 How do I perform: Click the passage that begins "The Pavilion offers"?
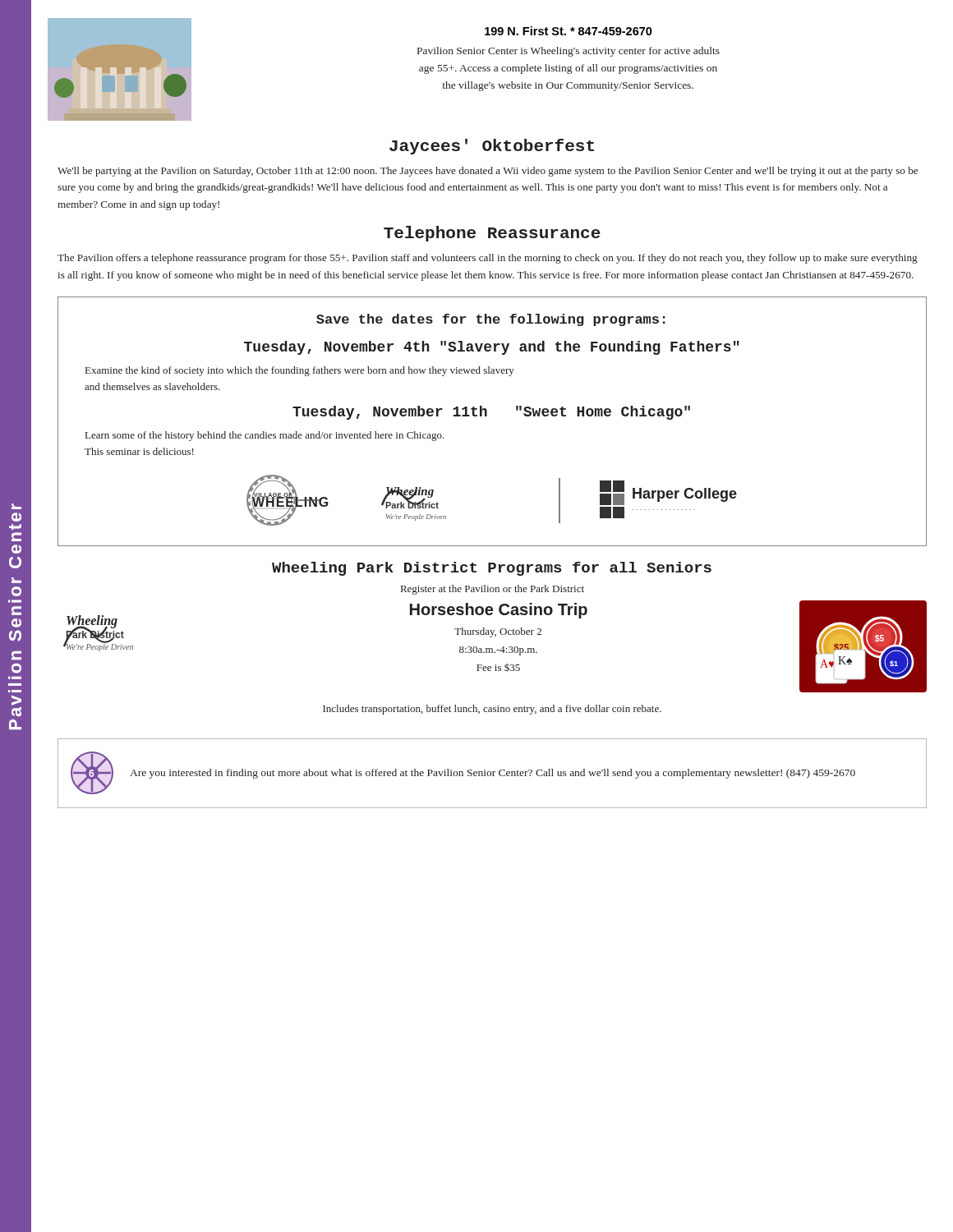(x=487, y=266)
